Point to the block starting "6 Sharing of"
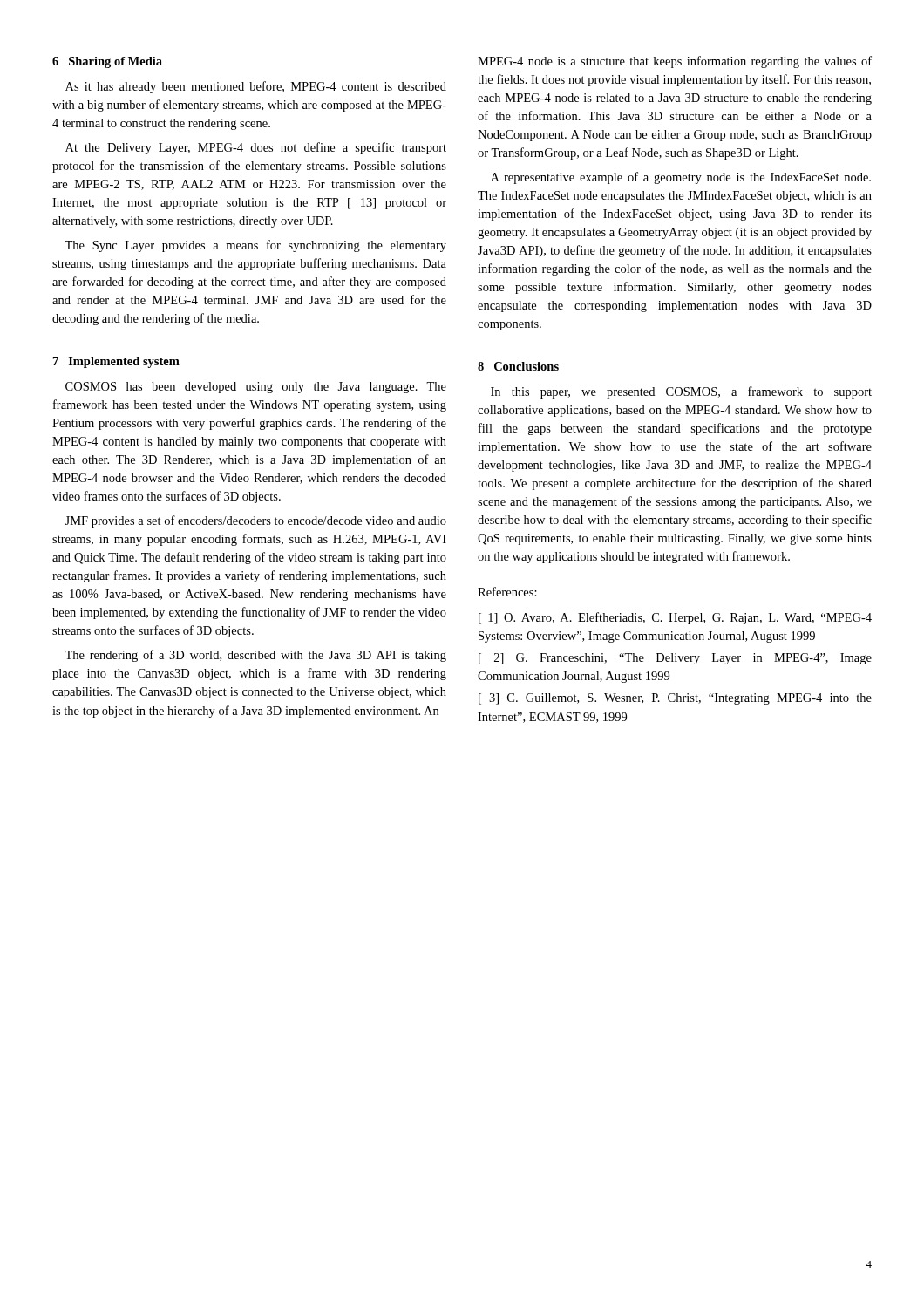This screenshot has height=1308, width=924. [107, 61]
